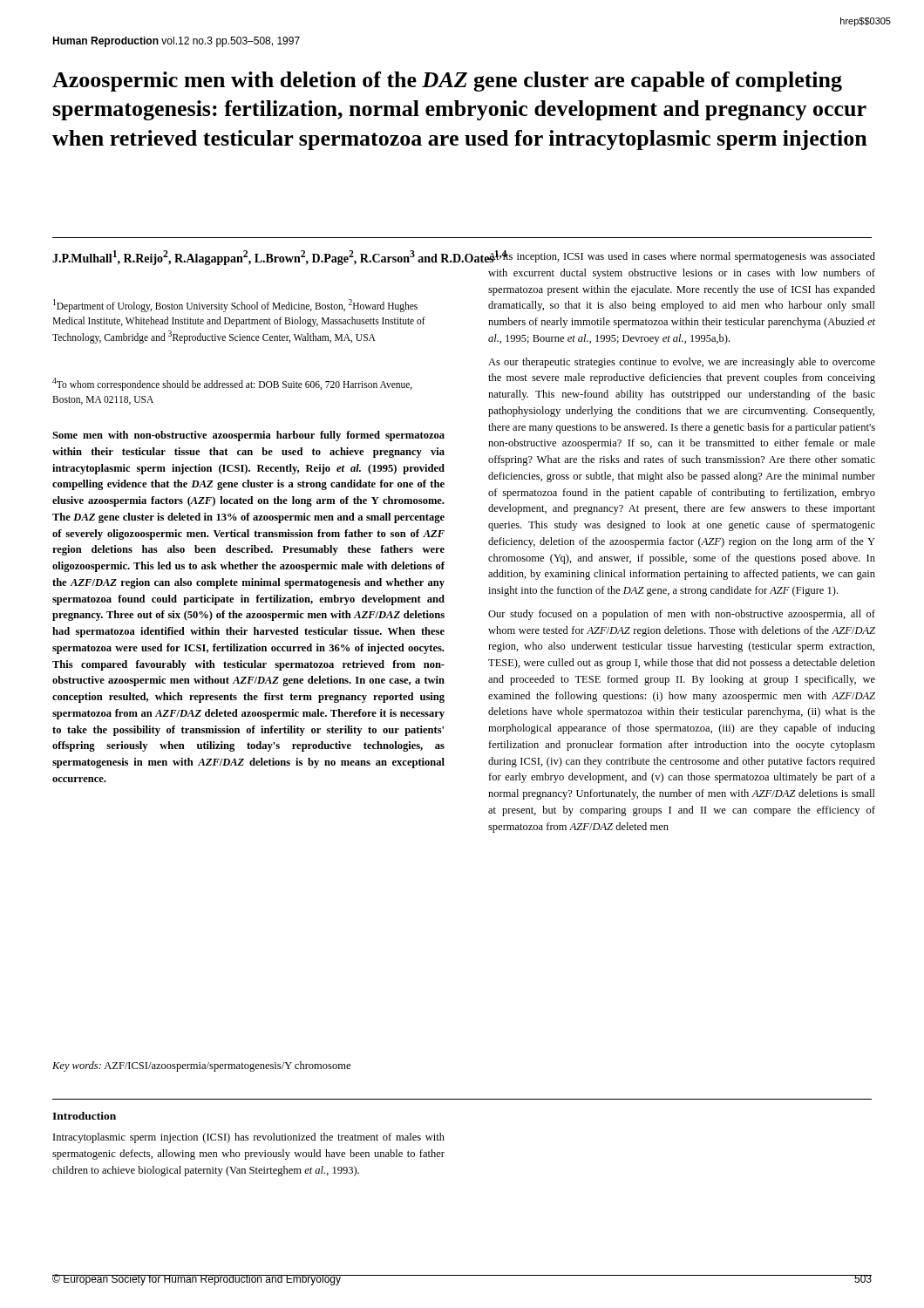Where is the passage that starts "Some men with"?
Image resolution: width=924 pixels, height=1308 pixels.
[248, 607]
